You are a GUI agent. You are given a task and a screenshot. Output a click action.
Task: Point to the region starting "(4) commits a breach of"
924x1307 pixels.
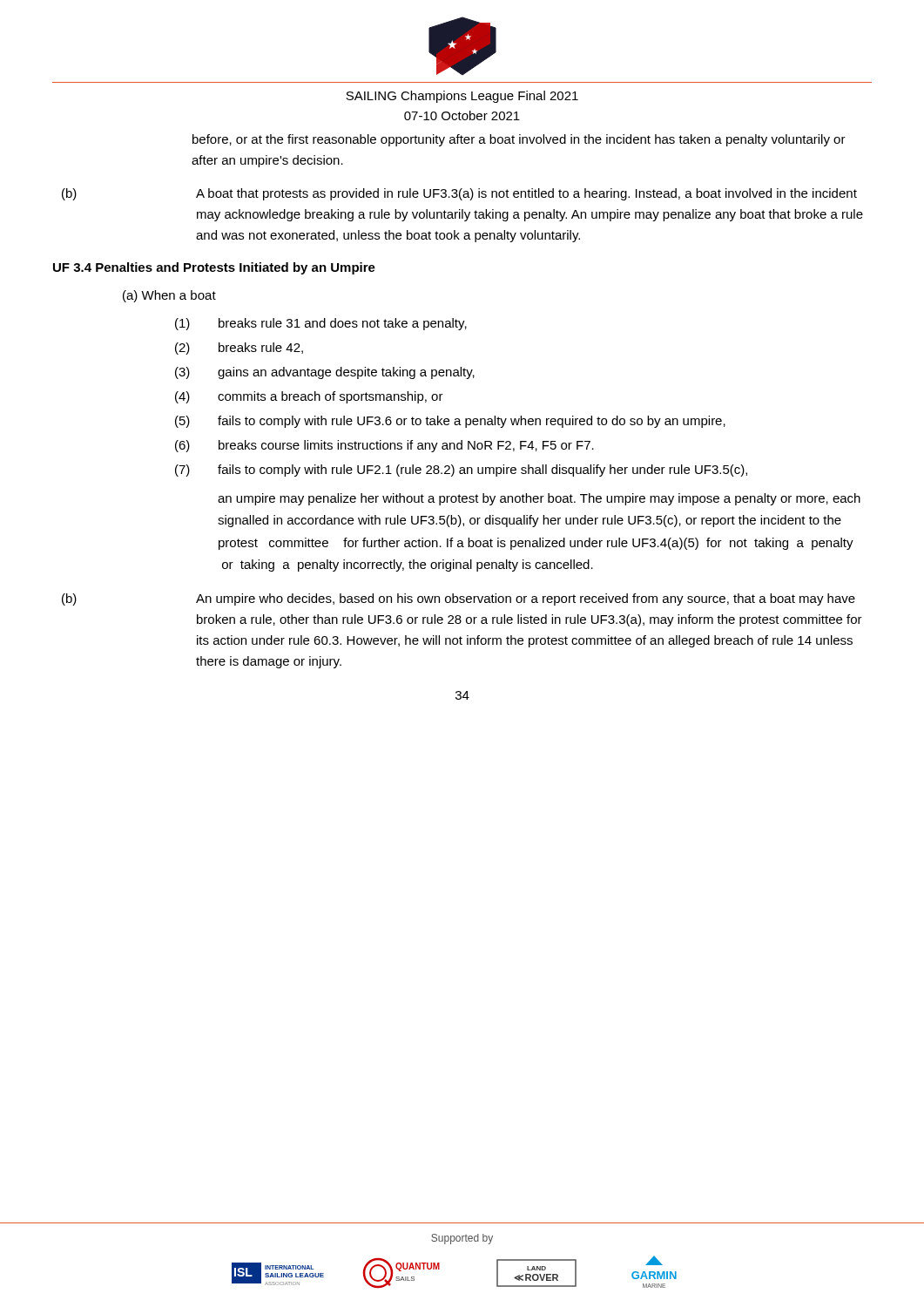(309, 397)
